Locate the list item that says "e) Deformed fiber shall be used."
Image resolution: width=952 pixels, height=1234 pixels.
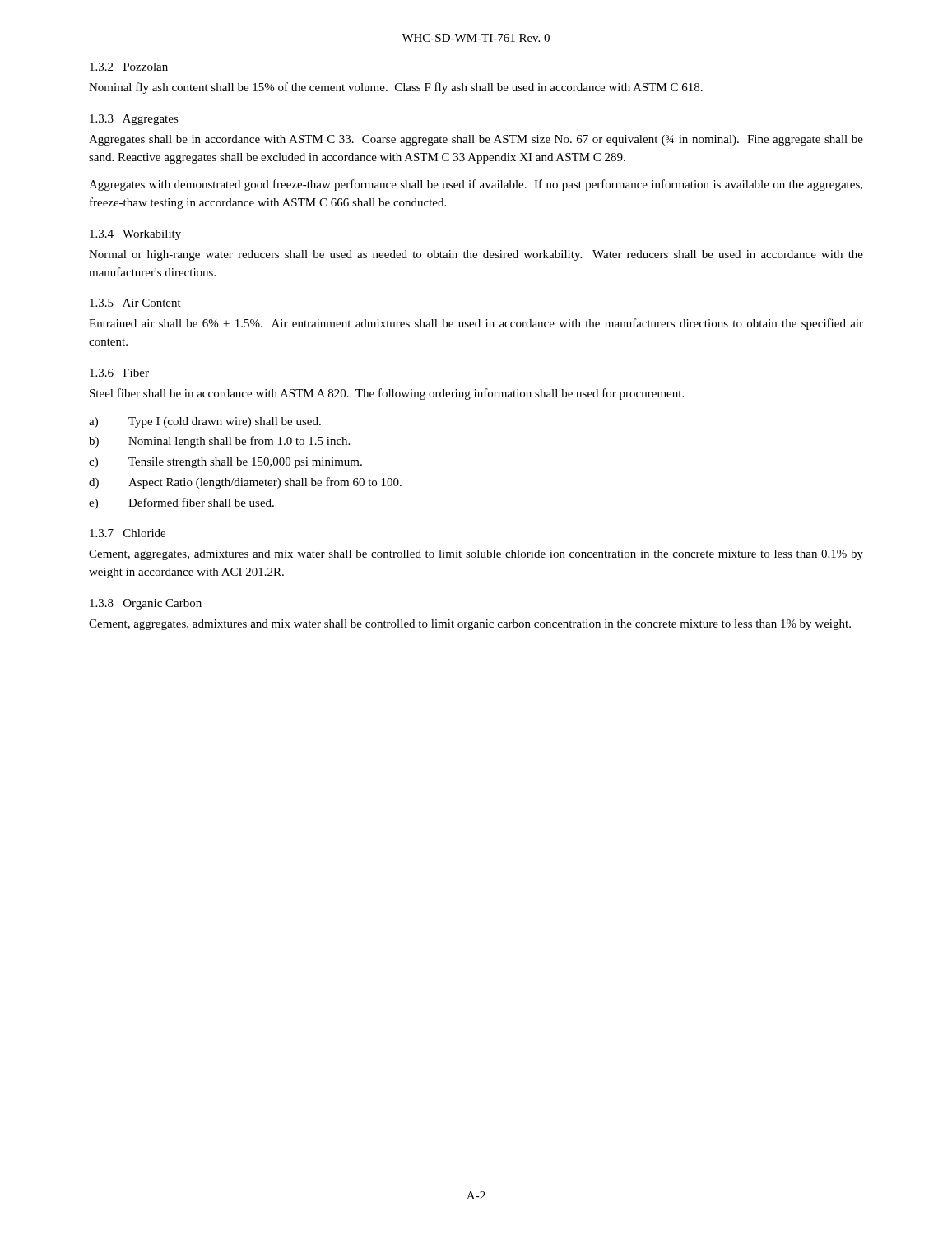181,503
